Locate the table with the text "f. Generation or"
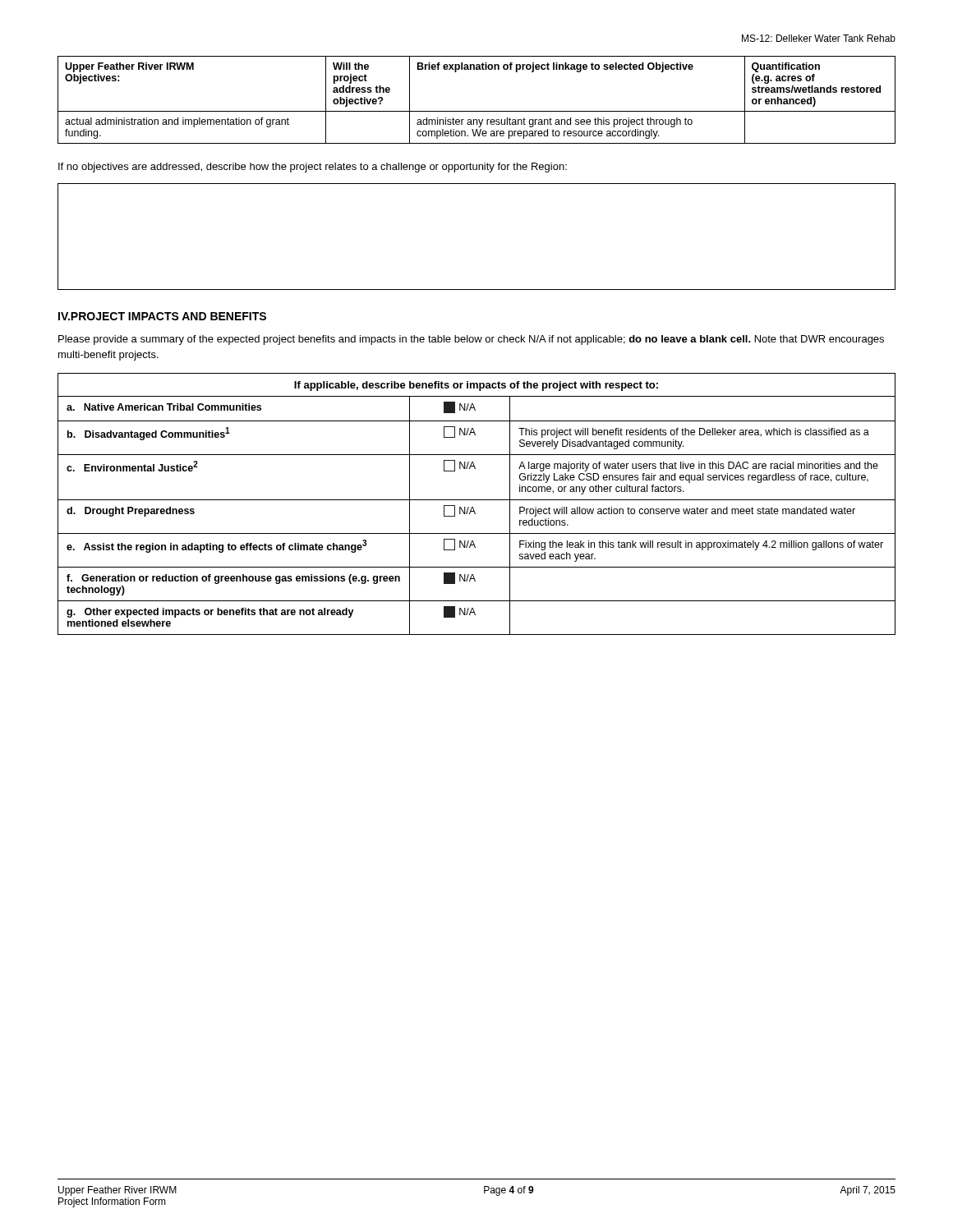The height and width of the screenshot is (1232, 953). pyautogui.click(x=476, y=503)
